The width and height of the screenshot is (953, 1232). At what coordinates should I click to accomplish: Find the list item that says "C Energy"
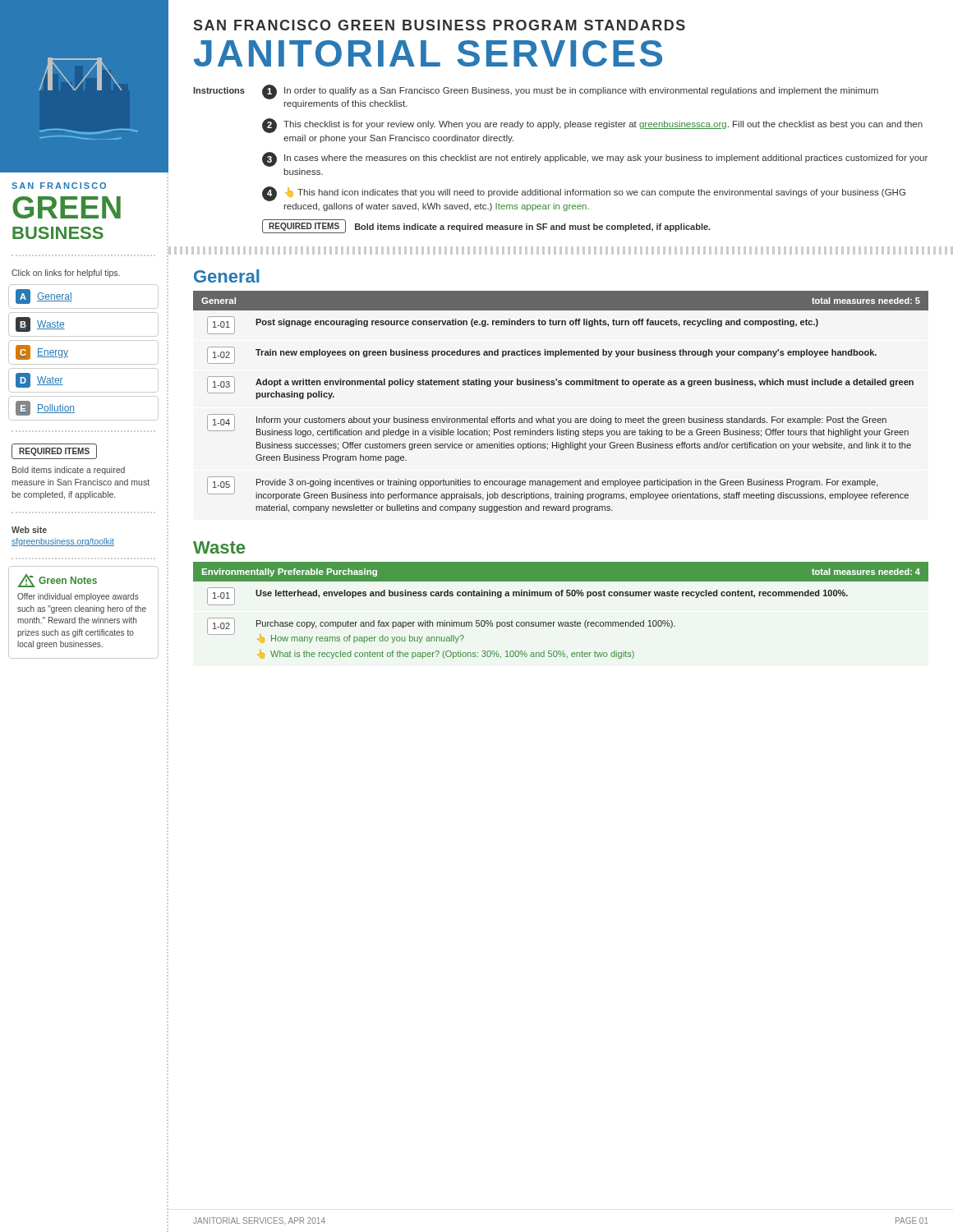pos(42,352)
